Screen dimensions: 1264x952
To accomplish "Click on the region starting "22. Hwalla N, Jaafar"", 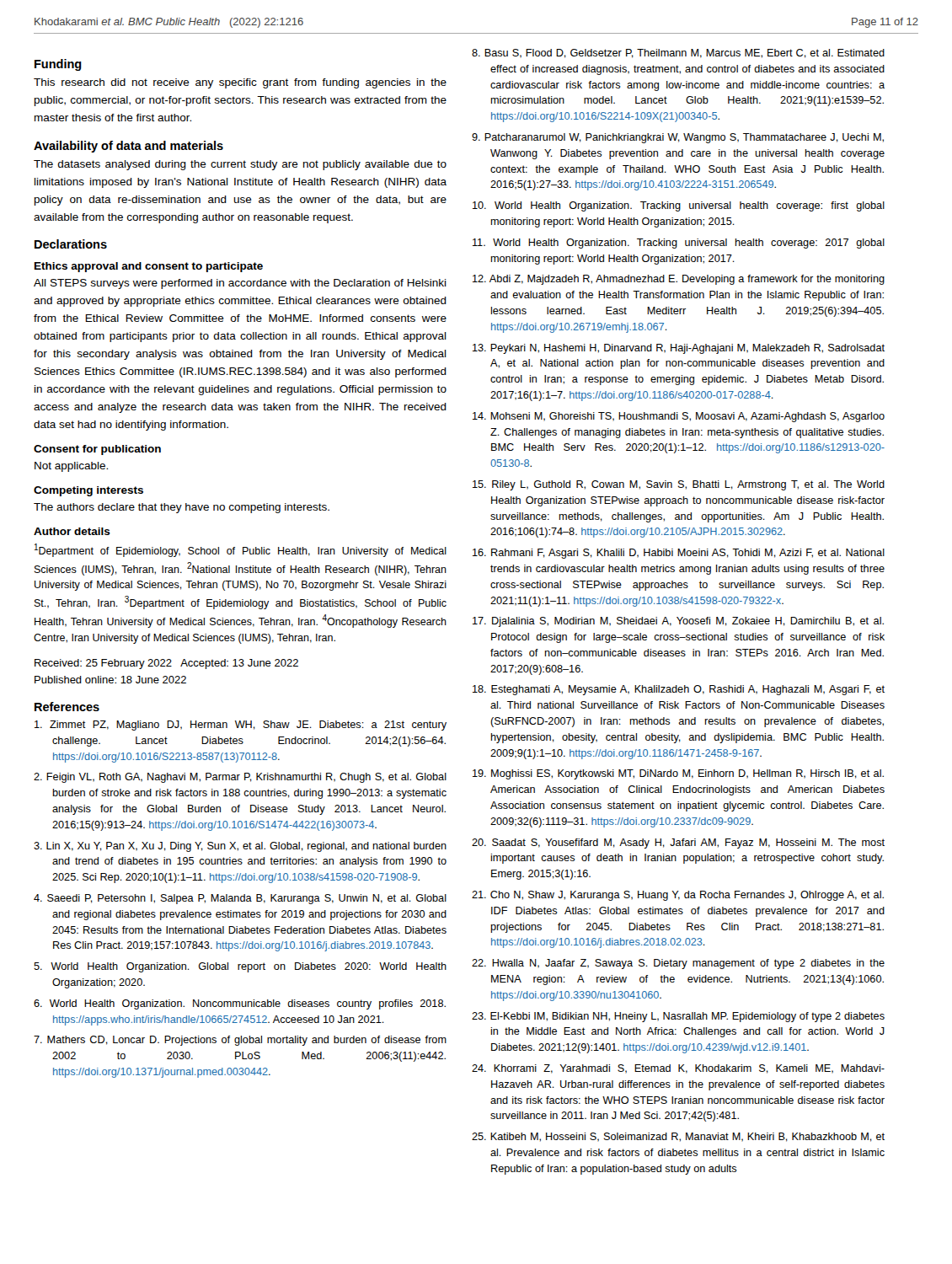I will 678,979.
